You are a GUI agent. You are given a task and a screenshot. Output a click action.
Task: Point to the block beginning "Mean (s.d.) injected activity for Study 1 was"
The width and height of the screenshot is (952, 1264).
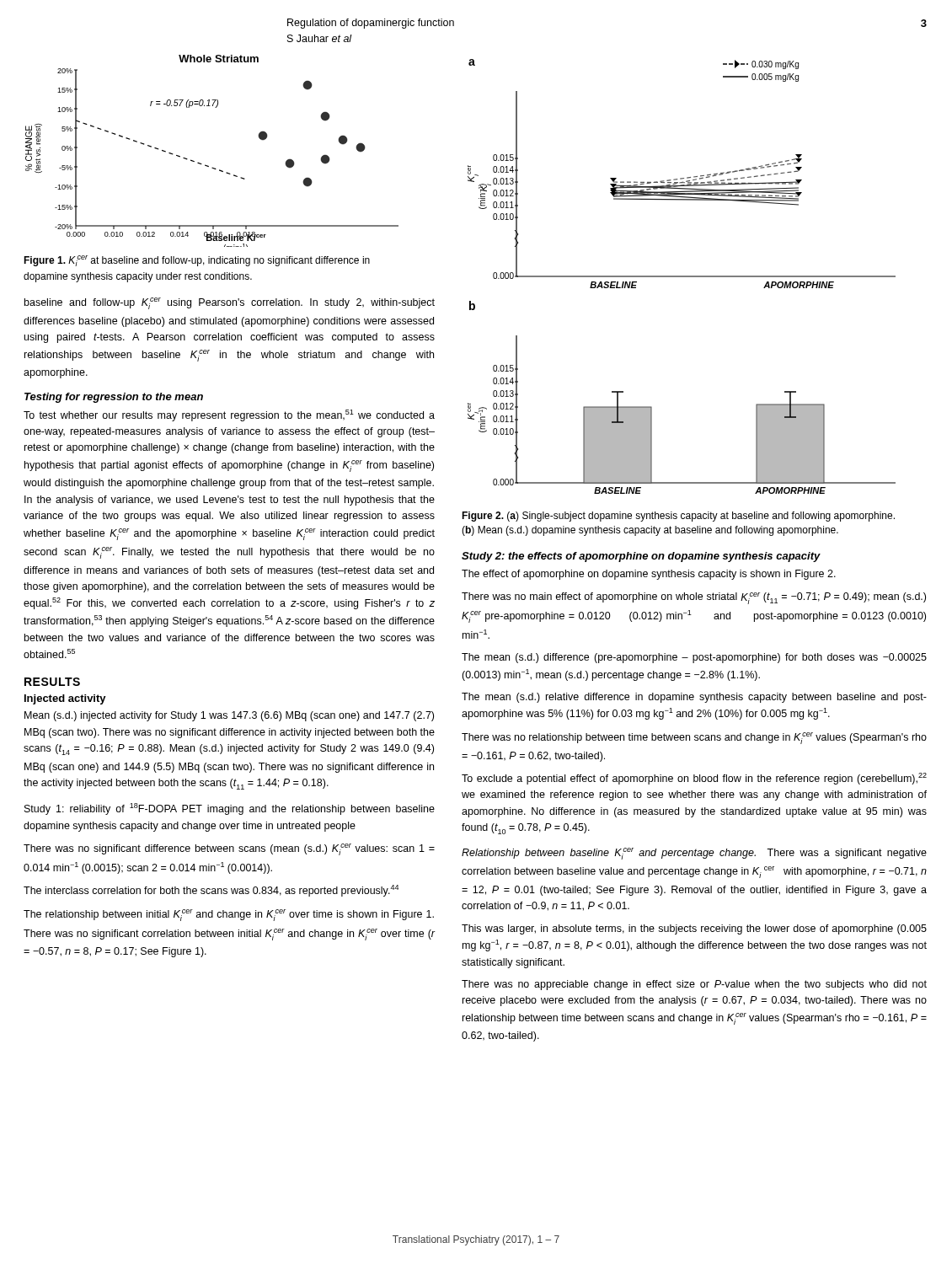pos(229,750)
